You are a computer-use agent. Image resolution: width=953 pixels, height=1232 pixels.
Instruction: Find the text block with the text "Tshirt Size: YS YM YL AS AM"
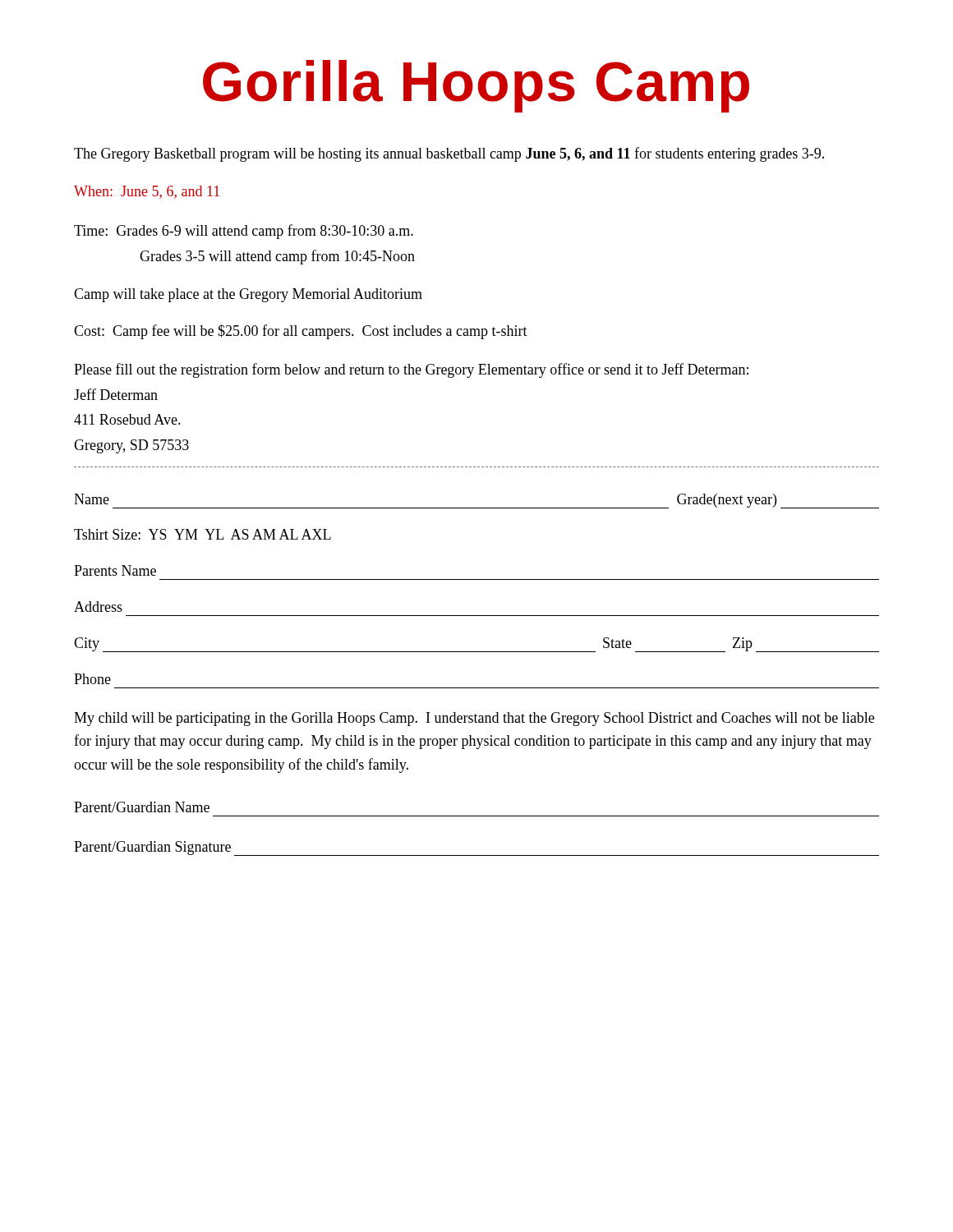pyautogui.click(x=203, y=534)
